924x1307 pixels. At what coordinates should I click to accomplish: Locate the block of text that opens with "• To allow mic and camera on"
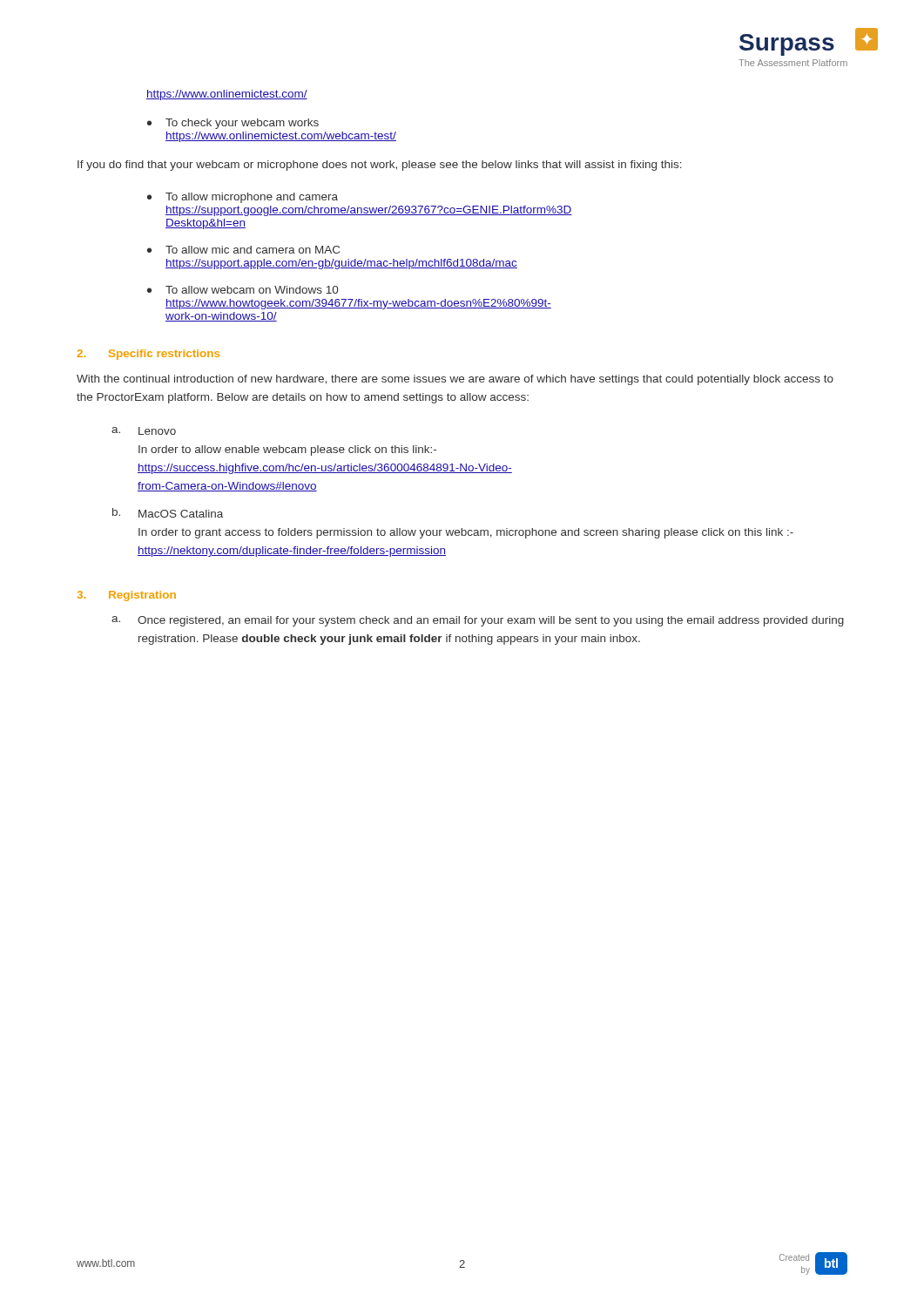point(497,256)
